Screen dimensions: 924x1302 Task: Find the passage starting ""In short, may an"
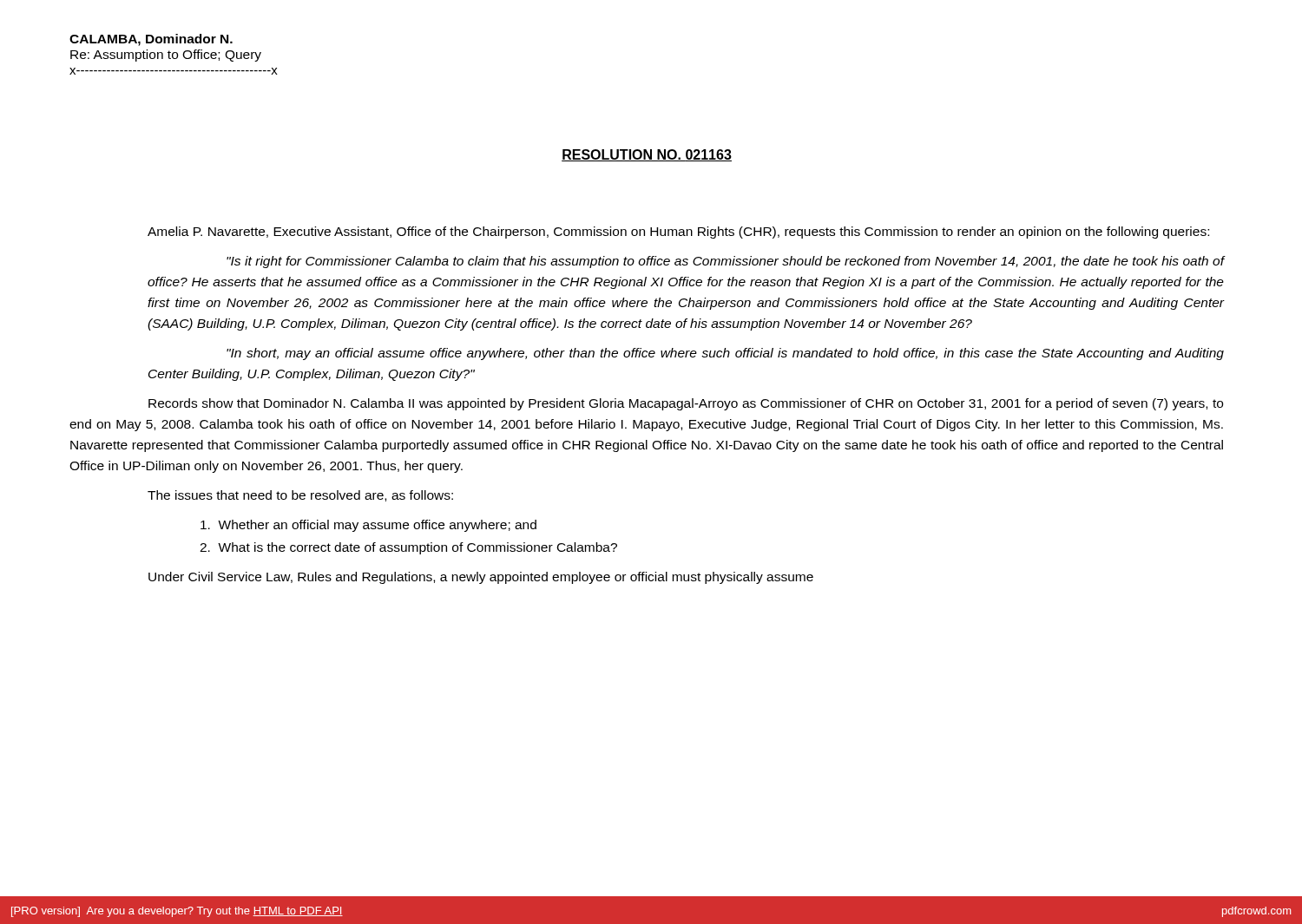686,363
